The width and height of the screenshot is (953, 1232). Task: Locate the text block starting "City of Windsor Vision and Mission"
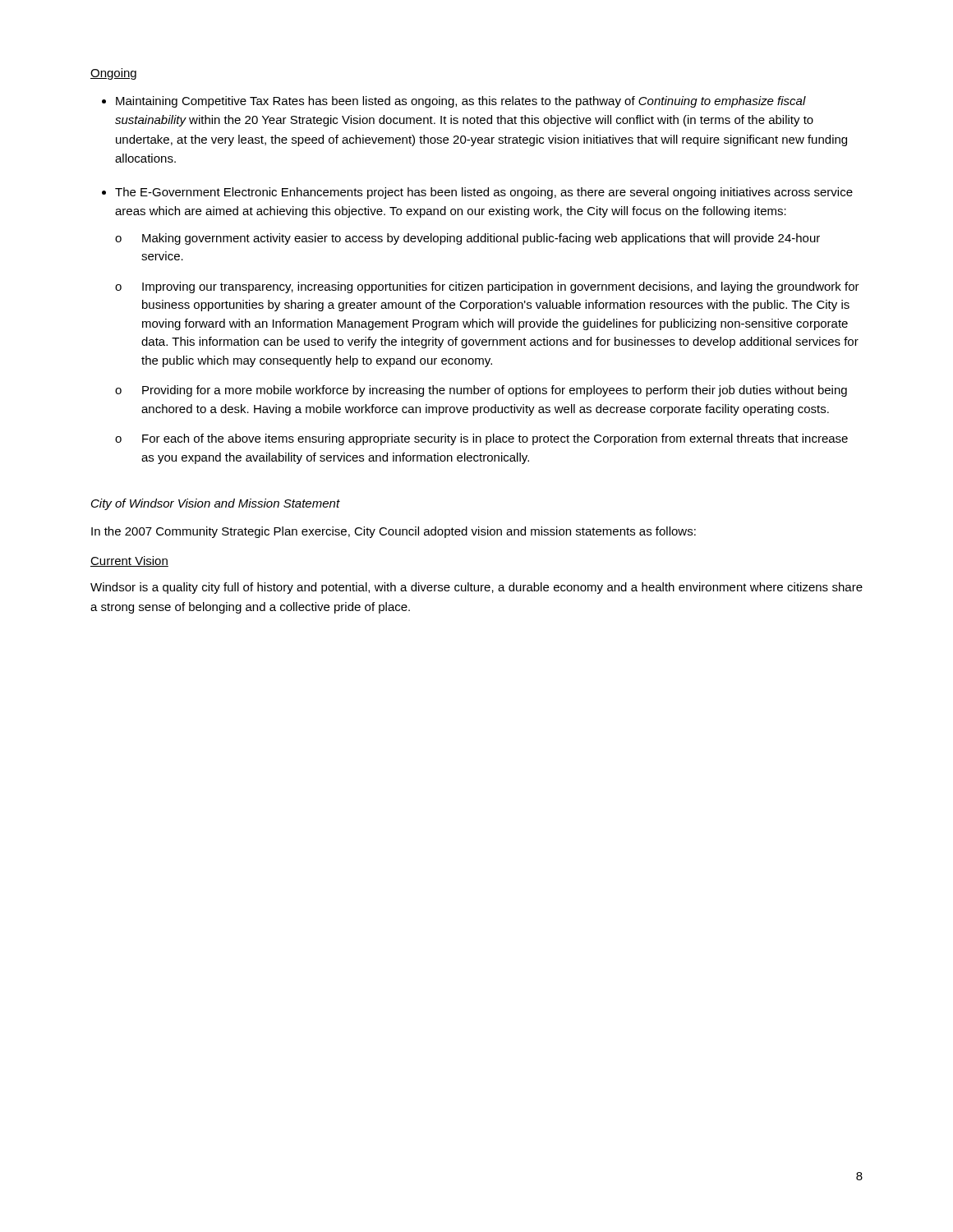tap(215, 503)
